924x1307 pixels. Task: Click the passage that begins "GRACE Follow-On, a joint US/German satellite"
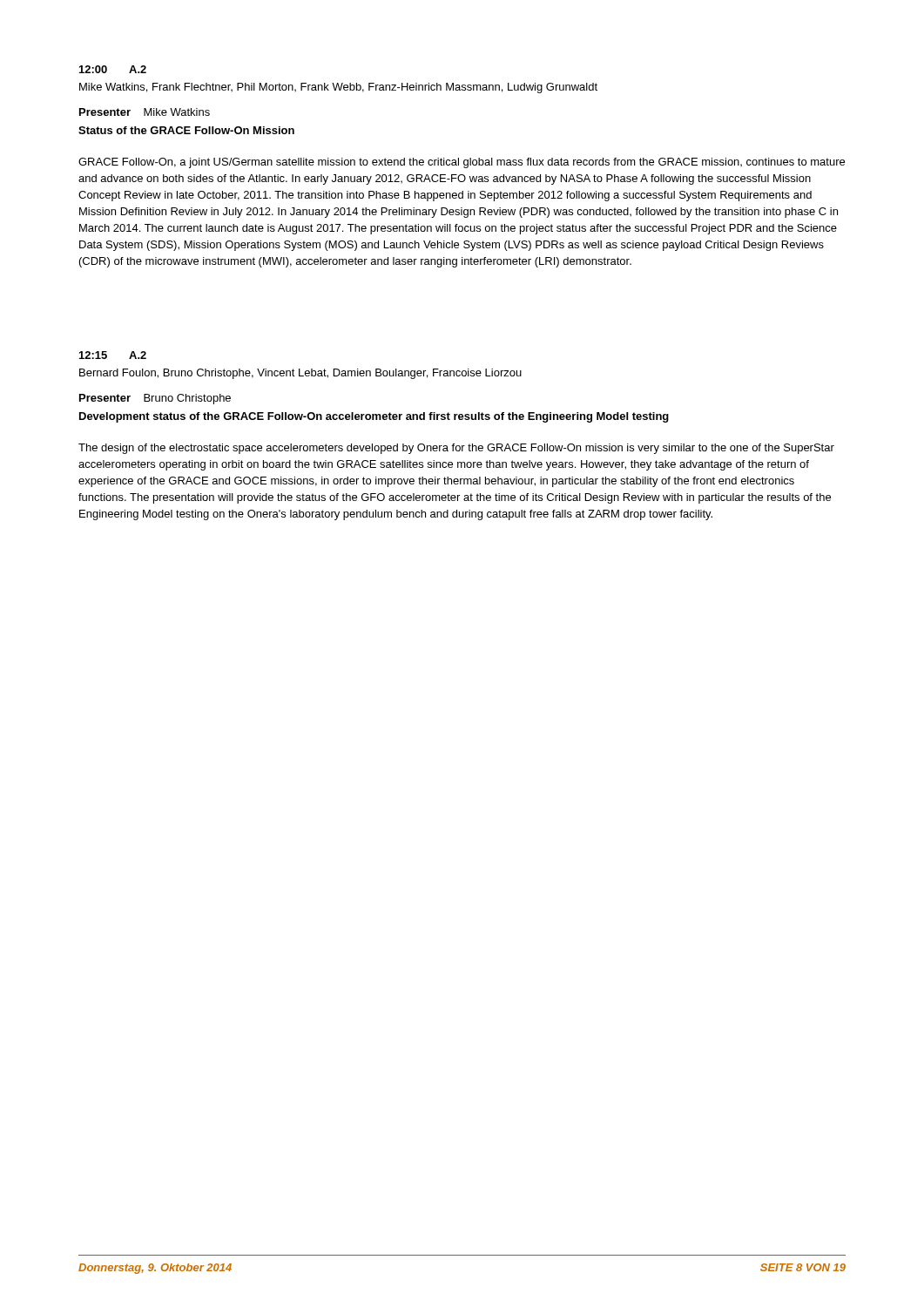point(462,211)
